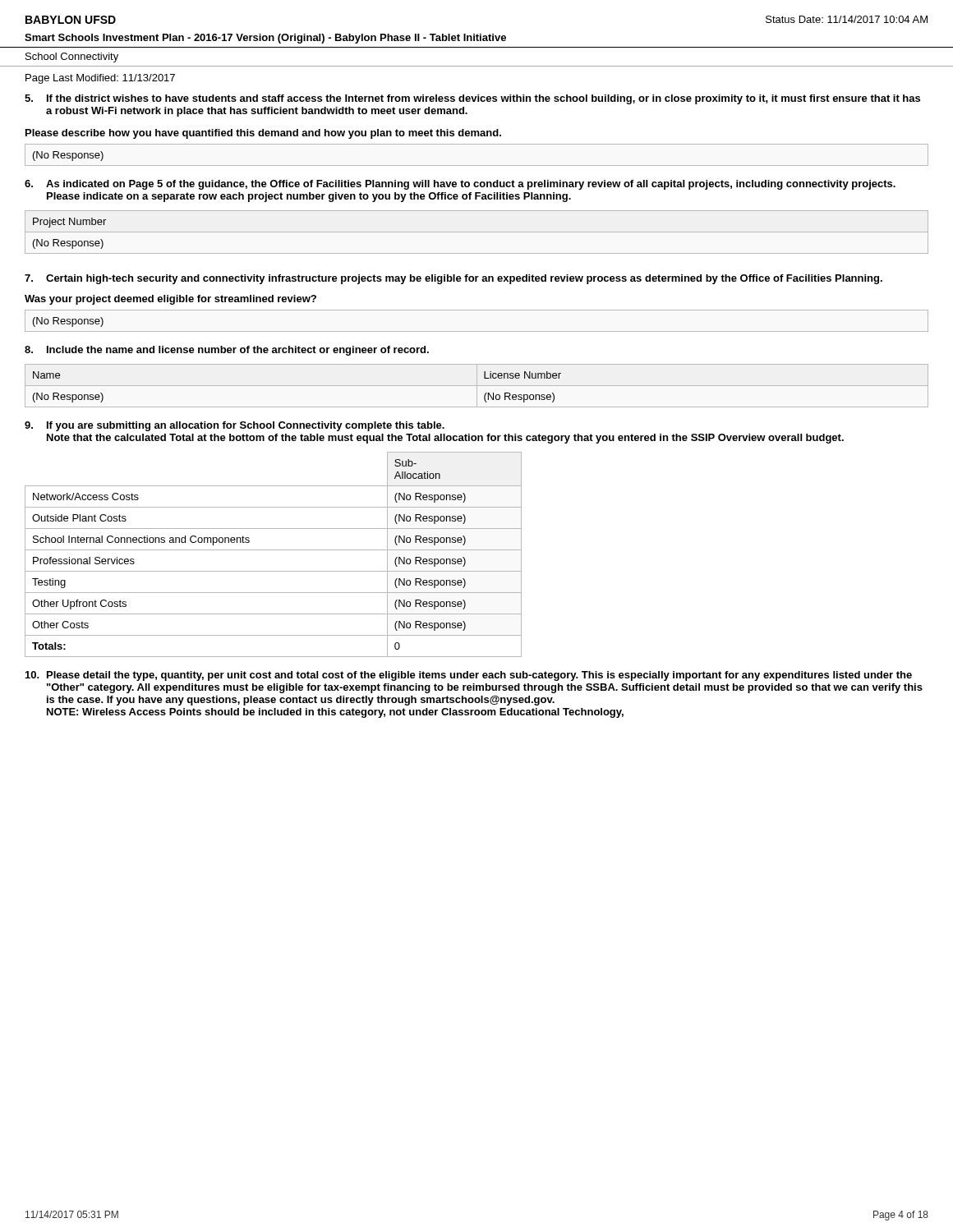Navigate to the region starting "7. Certain high-tech security"

(476, 278)
